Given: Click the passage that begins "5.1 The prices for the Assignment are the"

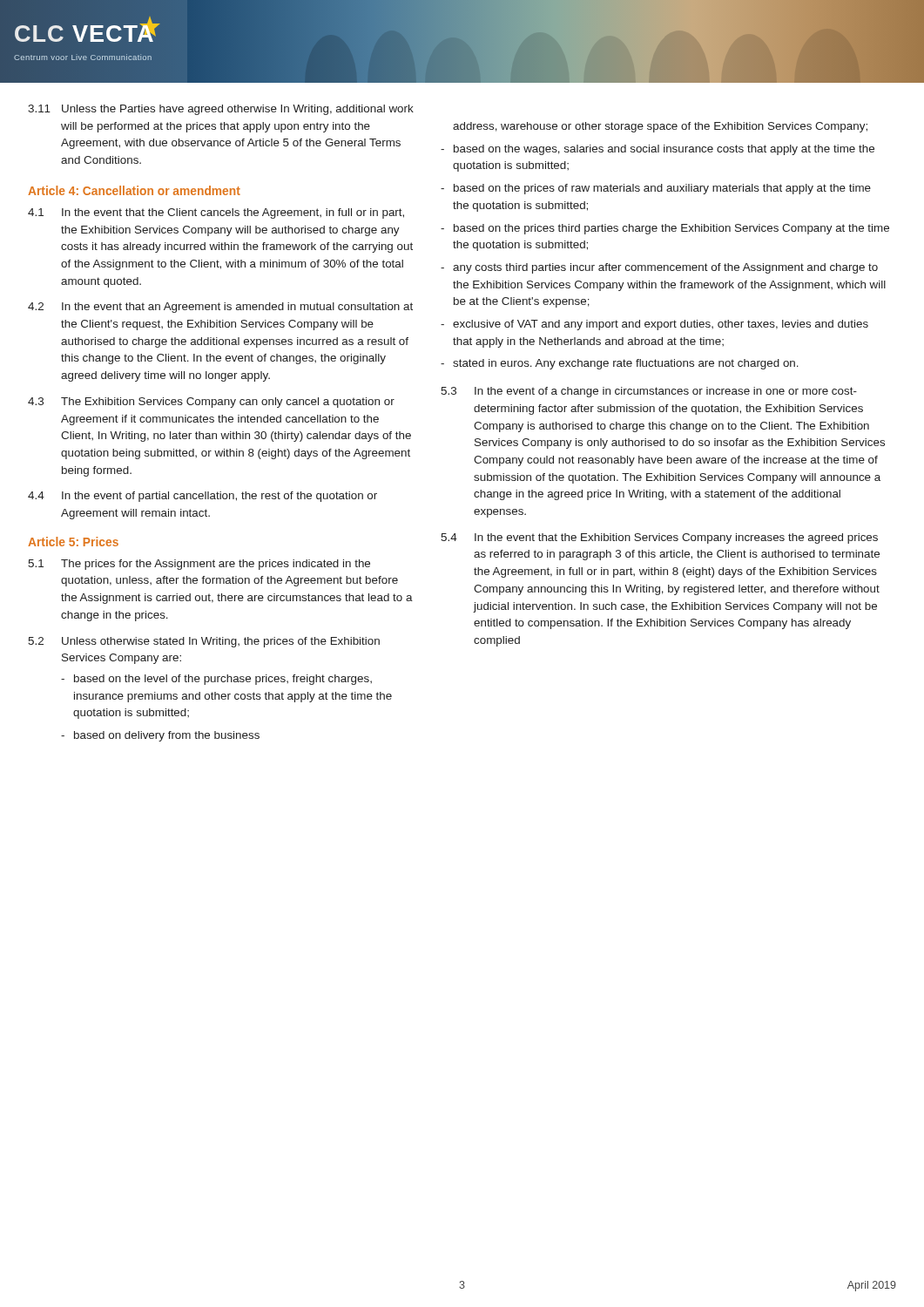Looking at the screenshot, I should [x=221, y=589].
